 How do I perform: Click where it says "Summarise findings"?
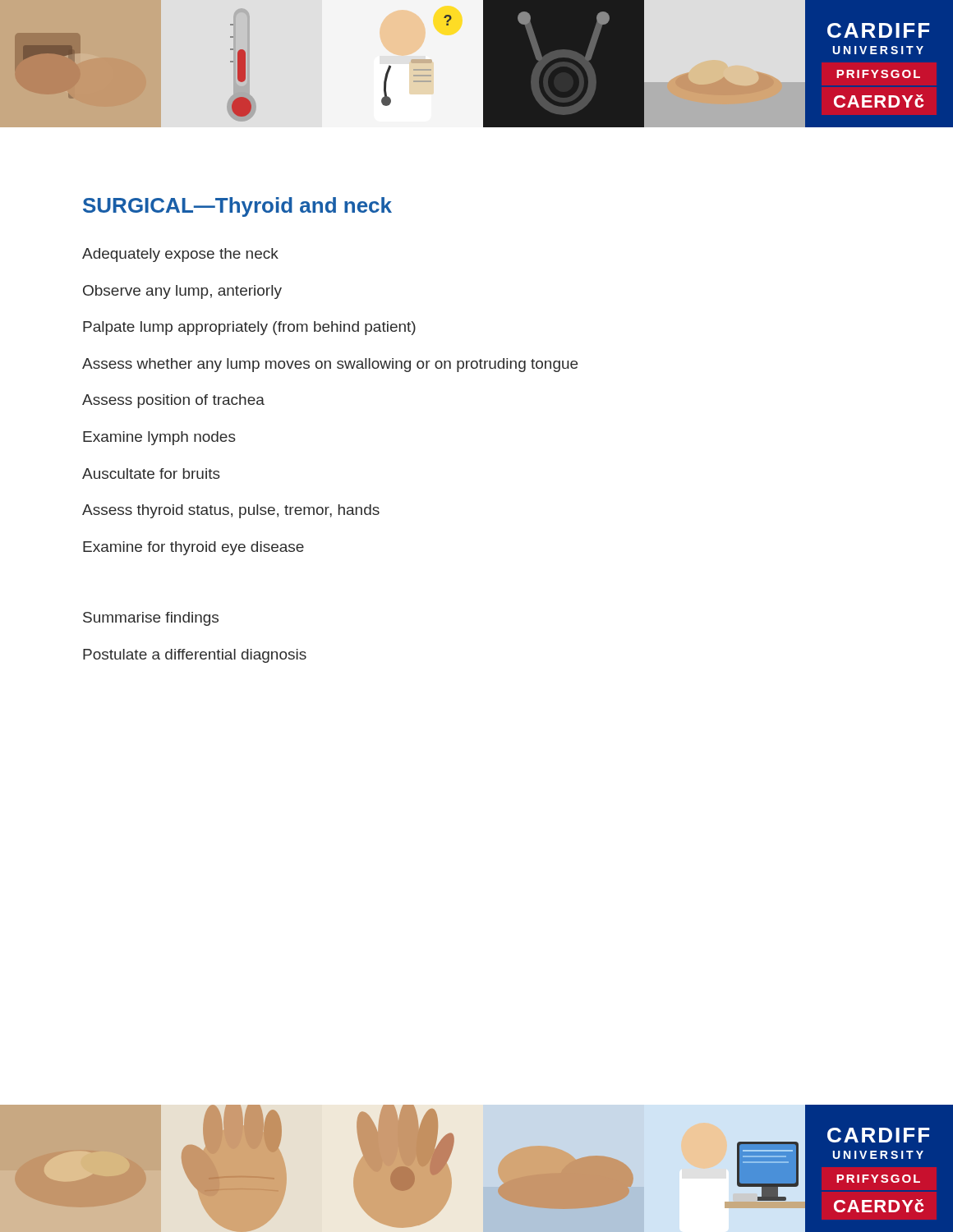151,617
